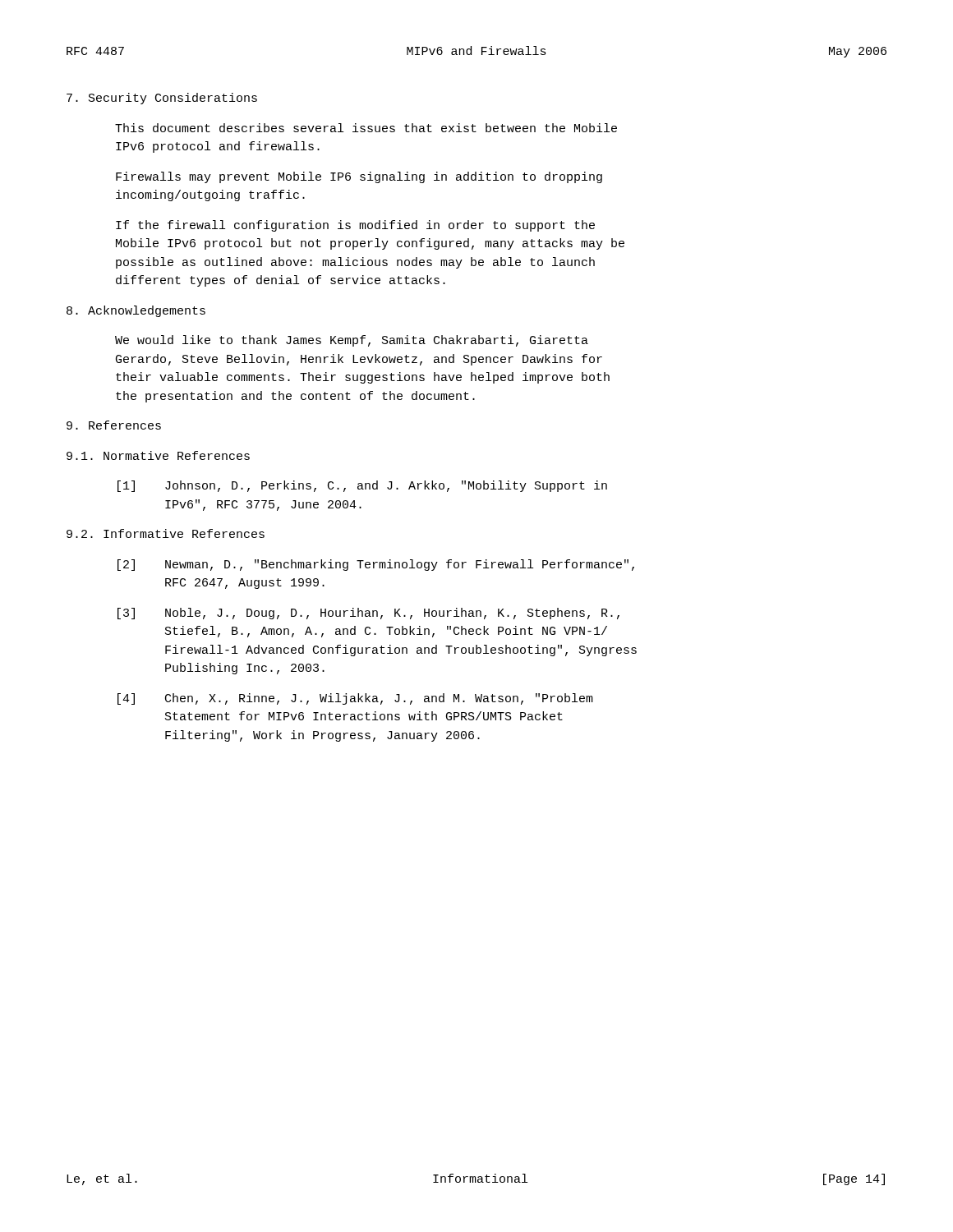Click the passage that begins "This document describes several issues that exist between"
953x1232 pixels.
coord(366,138)
